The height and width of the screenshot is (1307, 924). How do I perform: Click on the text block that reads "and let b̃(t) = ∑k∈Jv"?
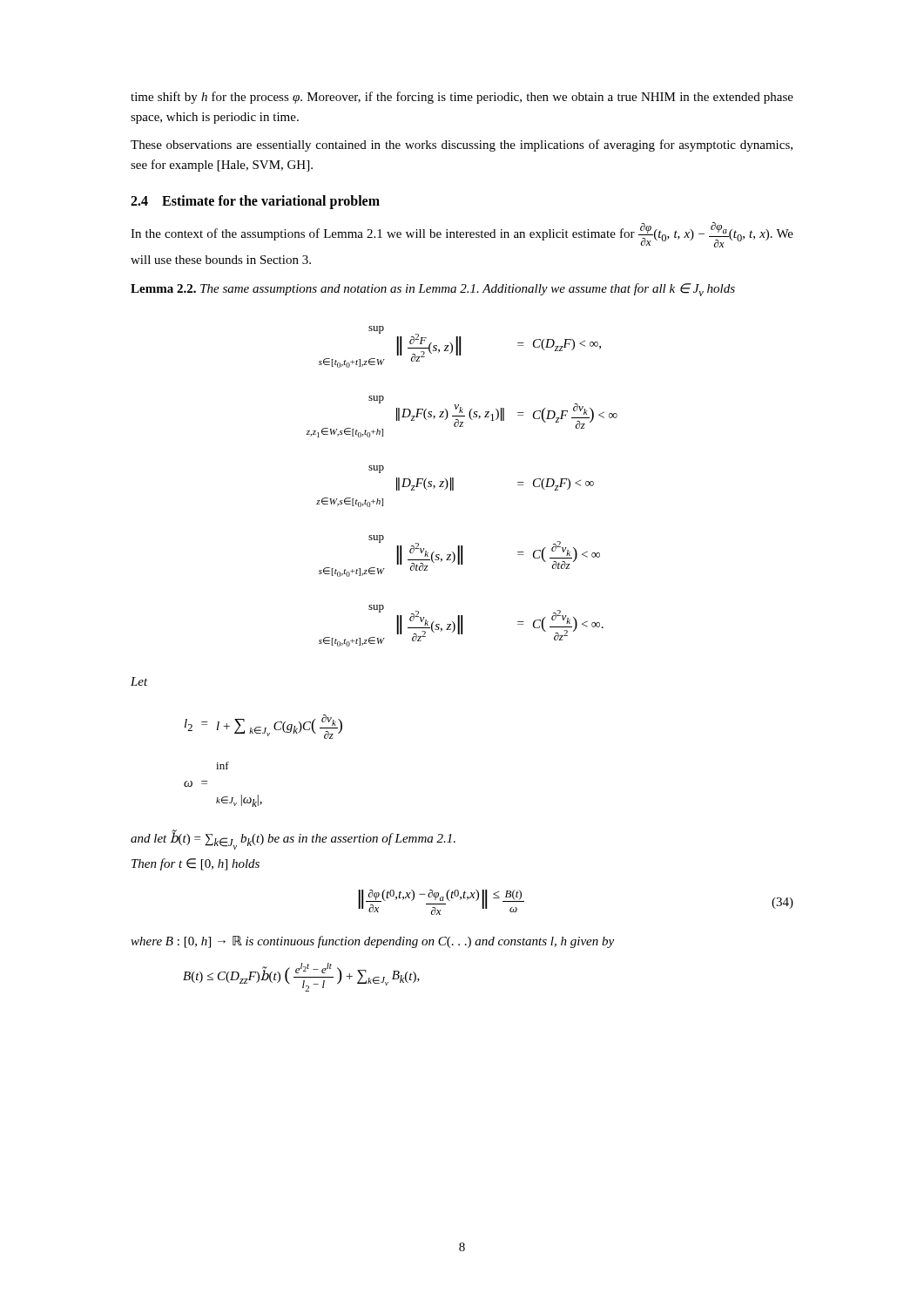[x=462, y=851]
